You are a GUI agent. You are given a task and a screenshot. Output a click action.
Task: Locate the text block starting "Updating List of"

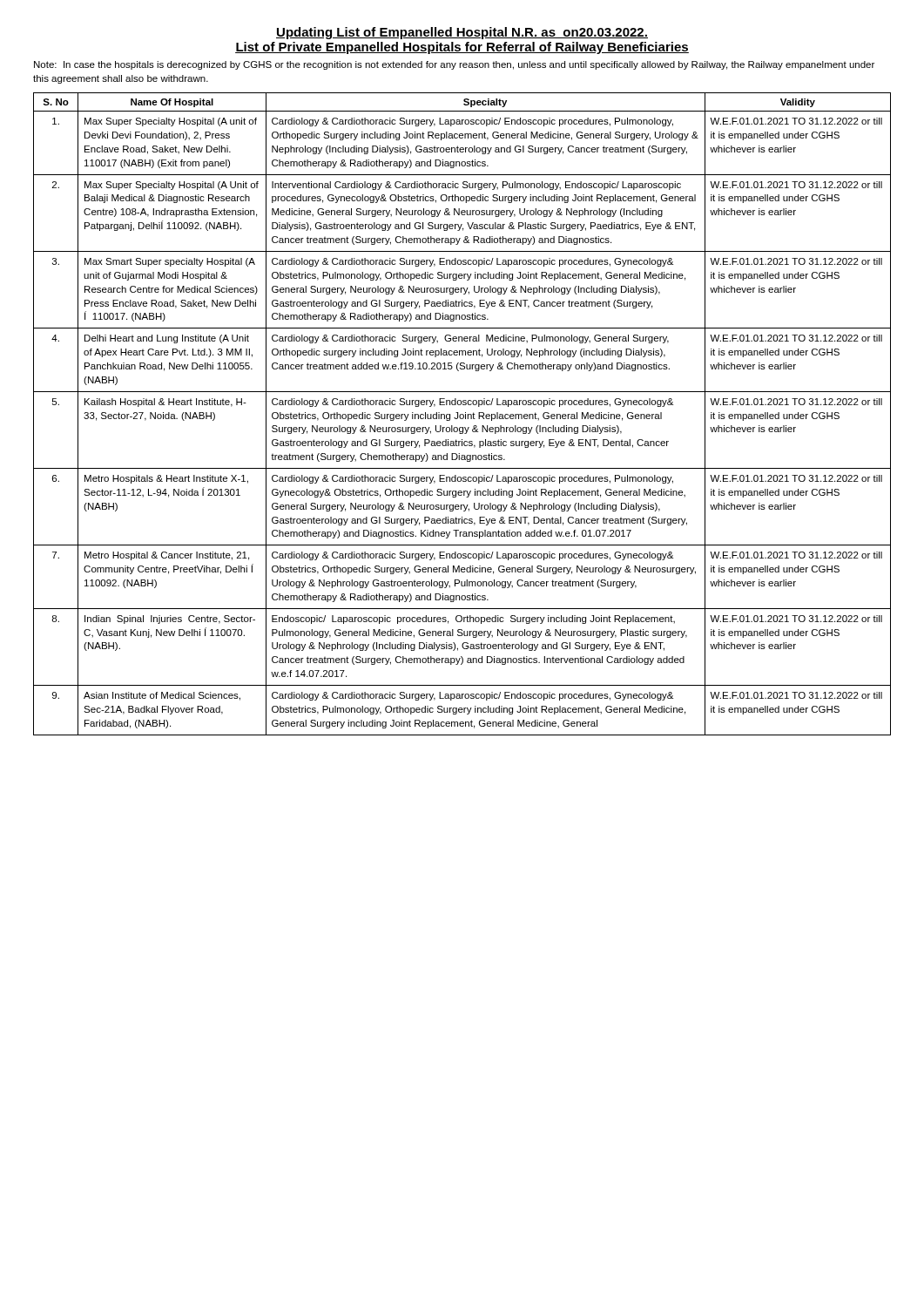click(x=462, y=39)
